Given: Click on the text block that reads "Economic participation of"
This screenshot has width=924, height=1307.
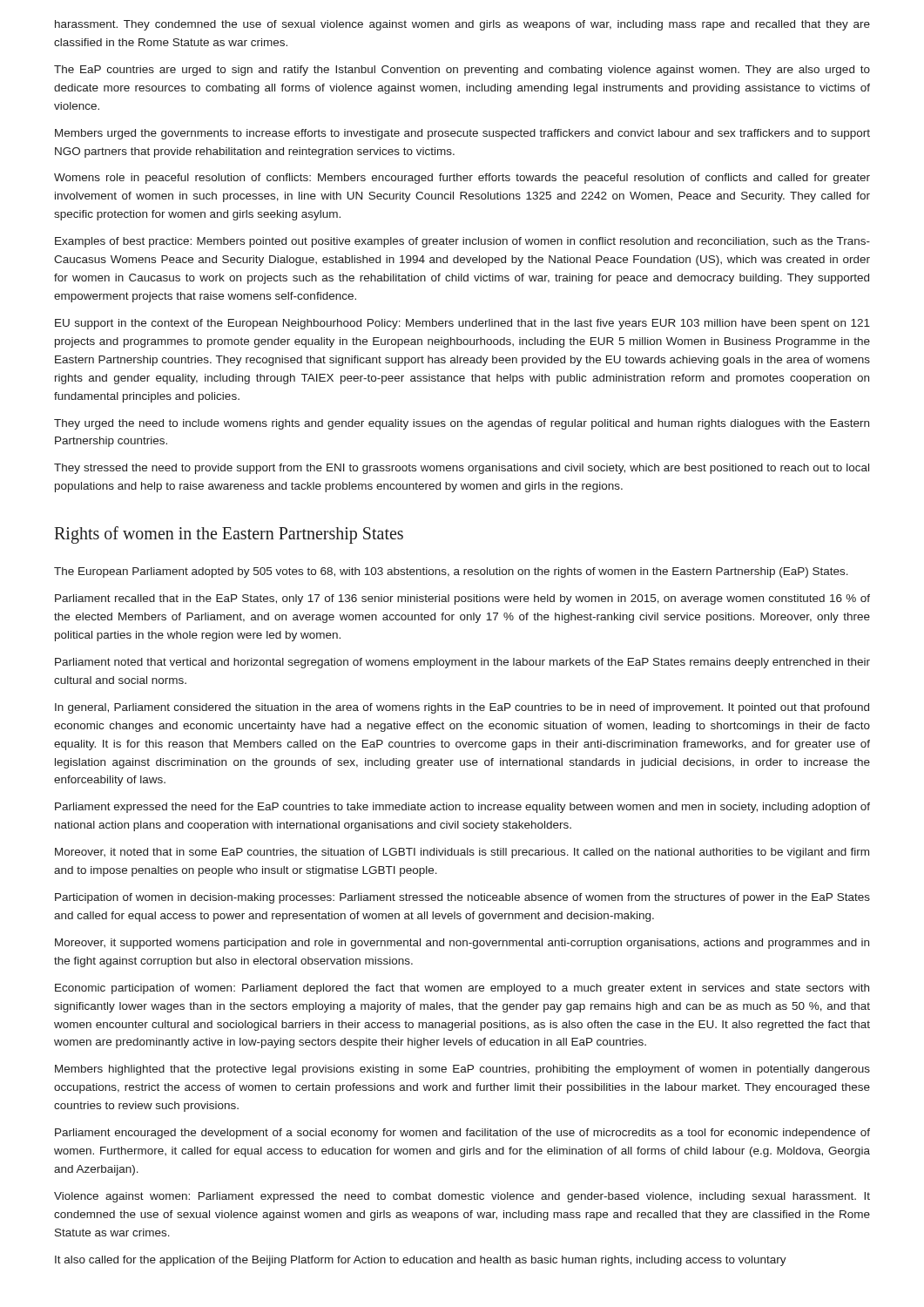Looking at the screenshot, I should pyautogui.click(x=462, y=1015).
